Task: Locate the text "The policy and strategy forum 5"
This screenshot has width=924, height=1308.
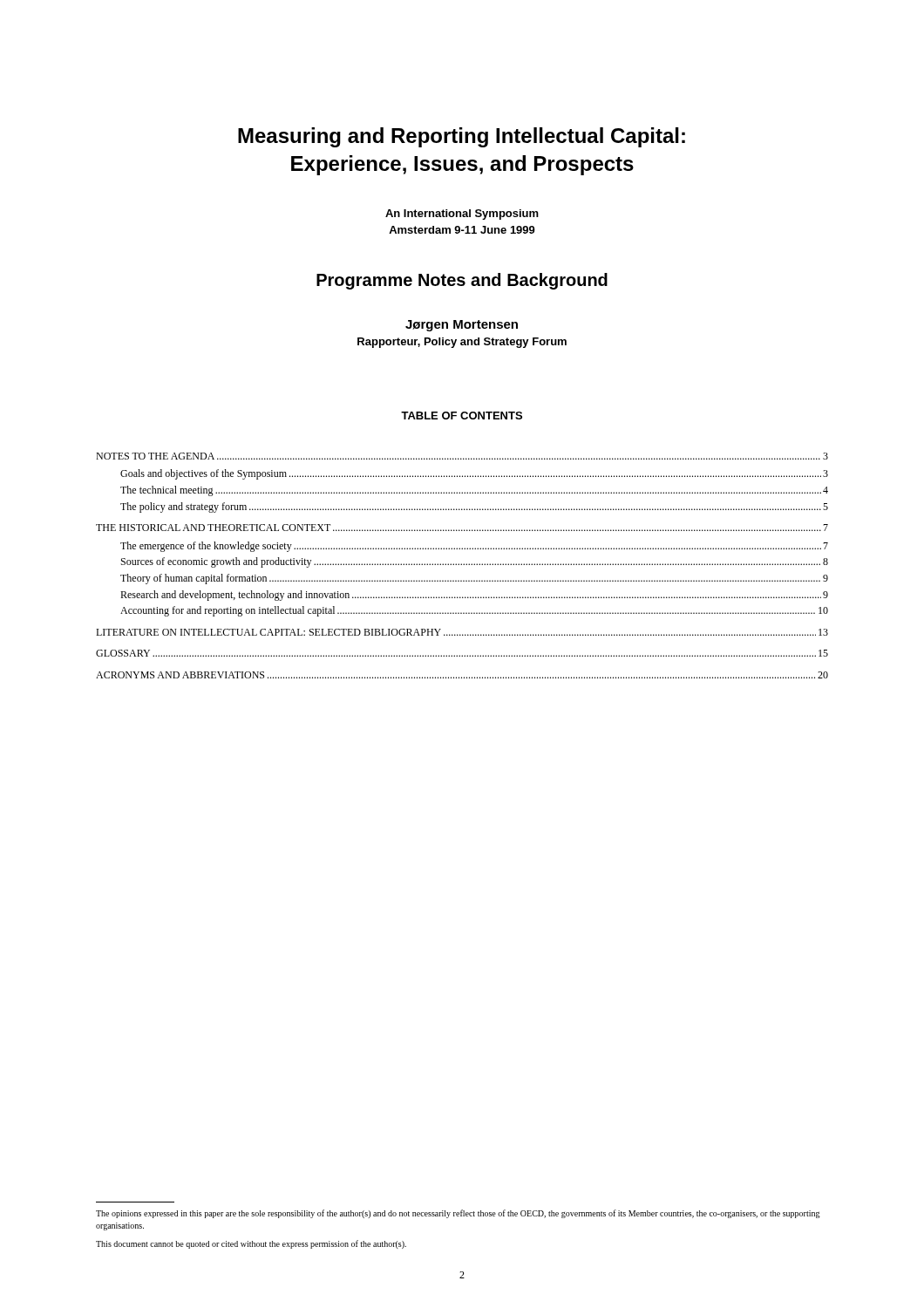Action: click(474, 506)
